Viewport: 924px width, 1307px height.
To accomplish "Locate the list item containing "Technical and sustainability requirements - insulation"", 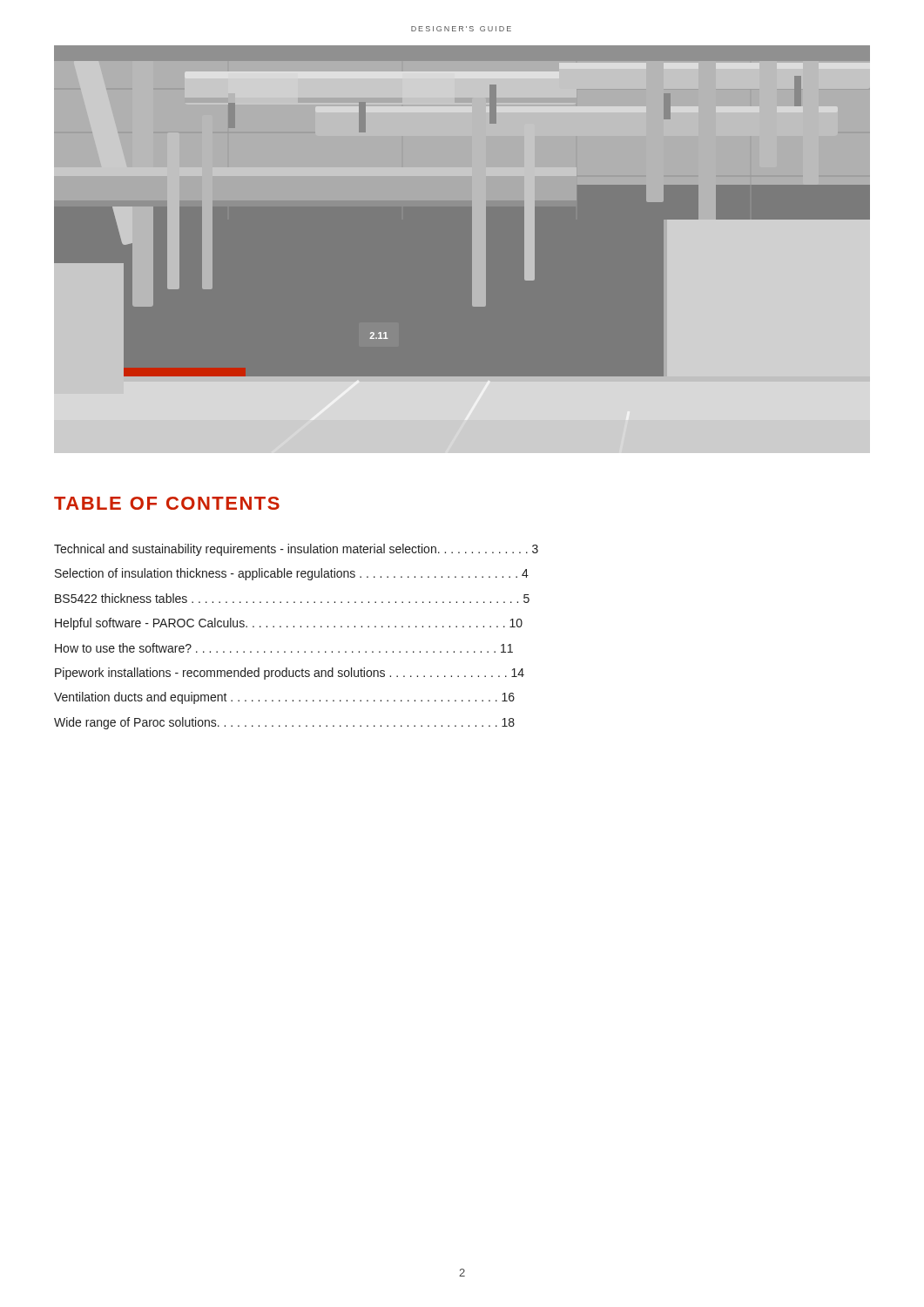I will click(x=296, y=549).
